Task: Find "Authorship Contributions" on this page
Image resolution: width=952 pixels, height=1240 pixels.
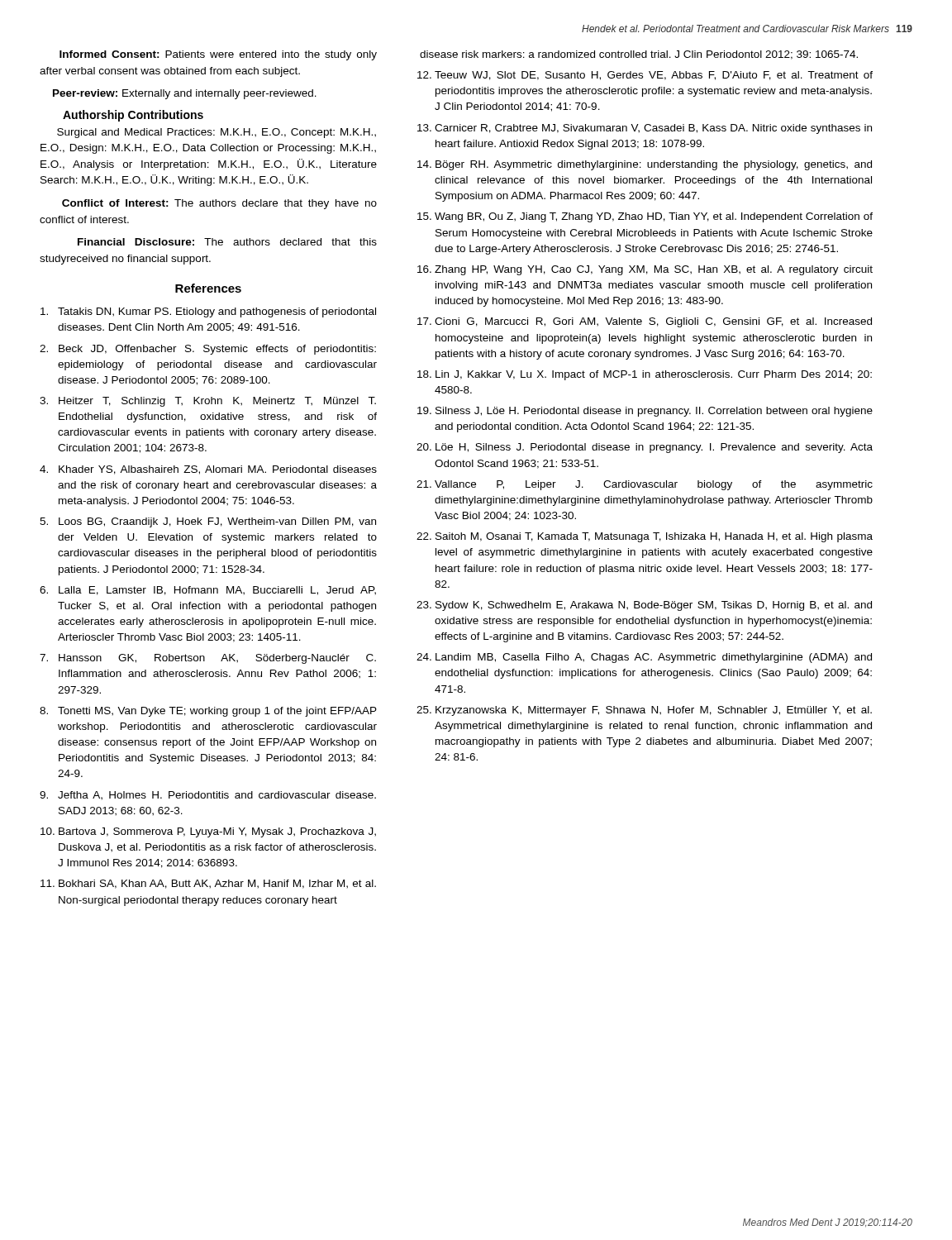Action: click(133, 115)
